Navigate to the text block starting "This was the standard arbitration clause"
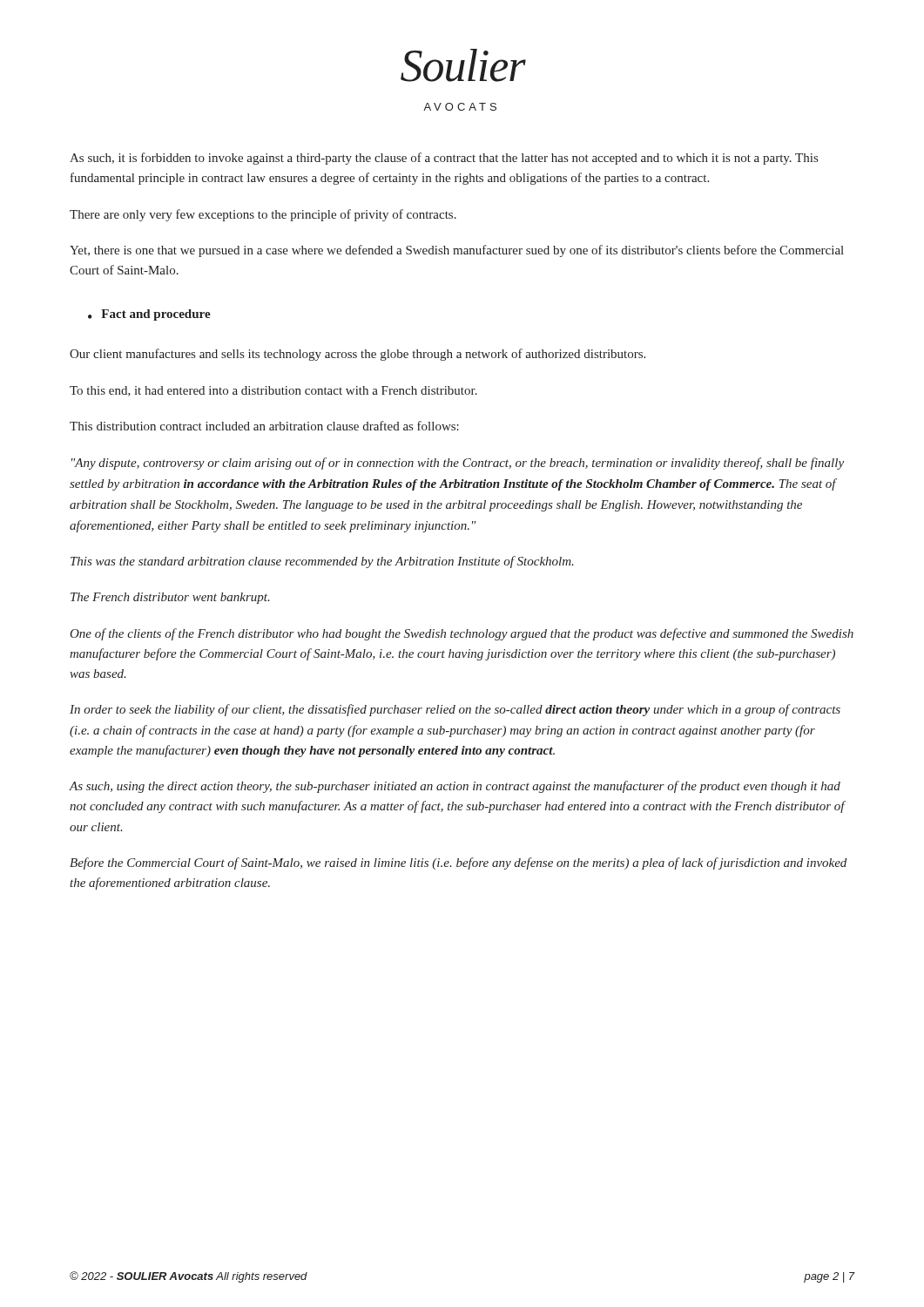 click(x=322, y=561)
